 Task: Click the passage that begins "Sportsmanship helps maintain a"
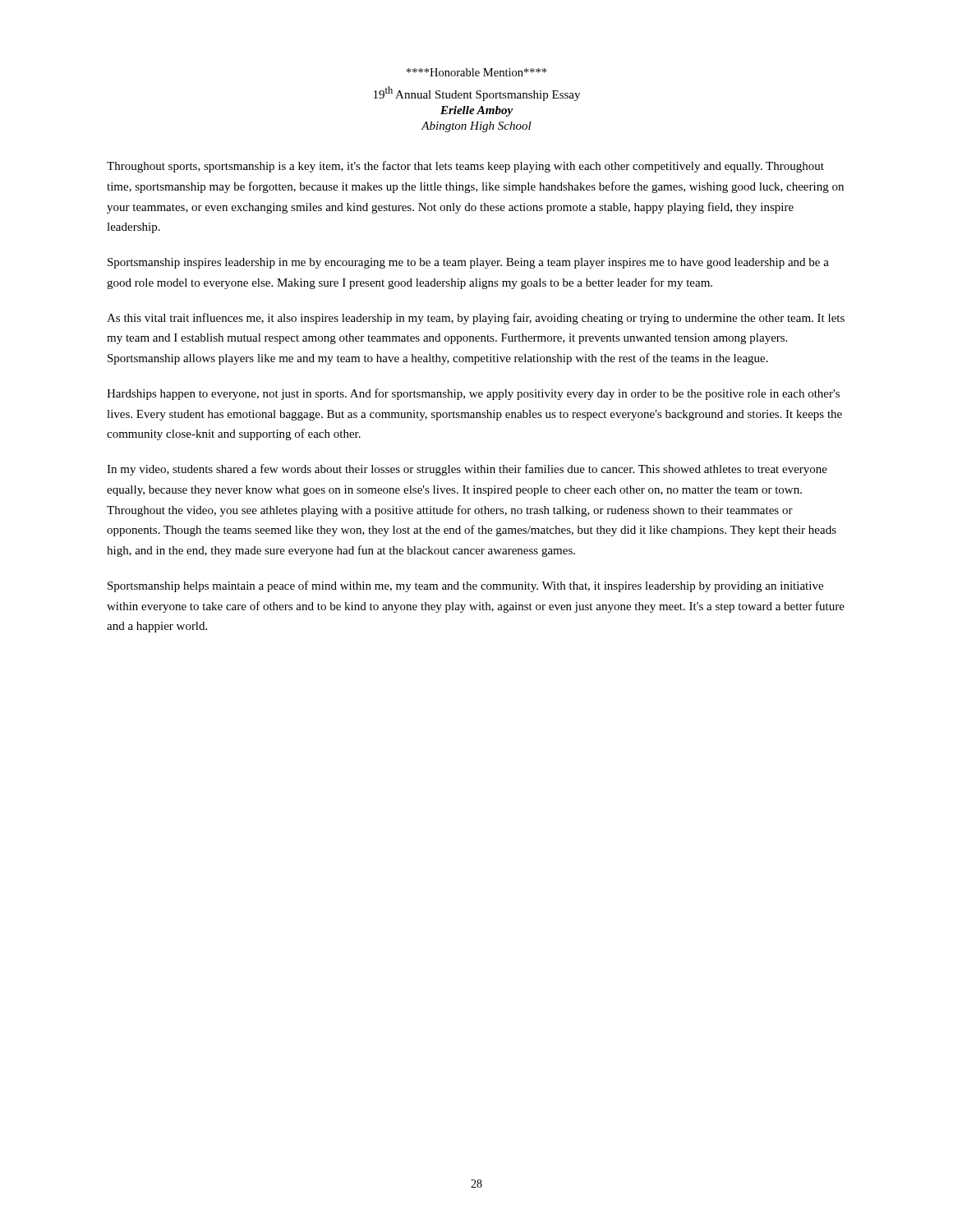pos(476,606)
